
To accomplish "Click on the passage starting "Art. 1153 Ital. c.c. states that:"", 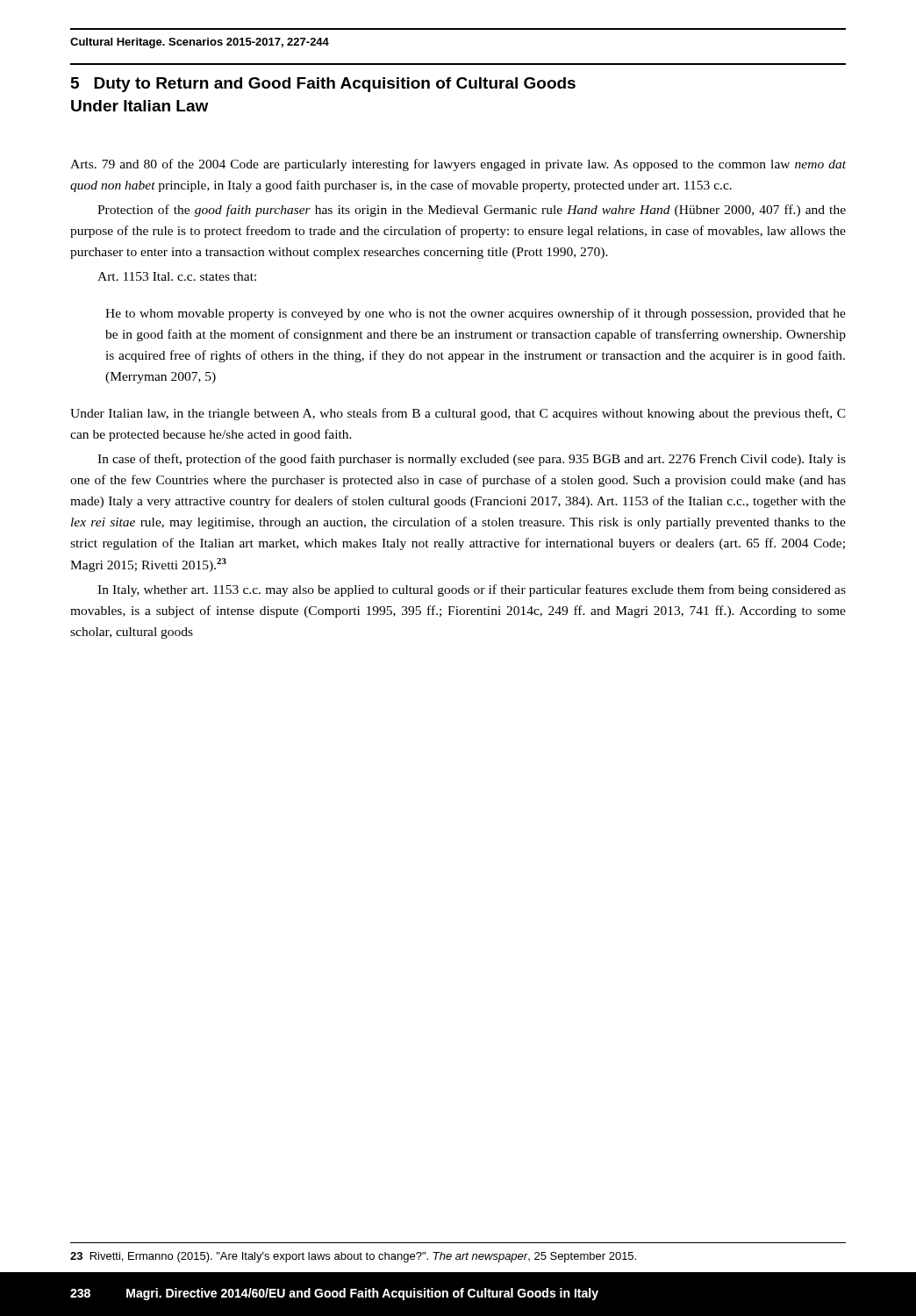I will pos(177,276).
